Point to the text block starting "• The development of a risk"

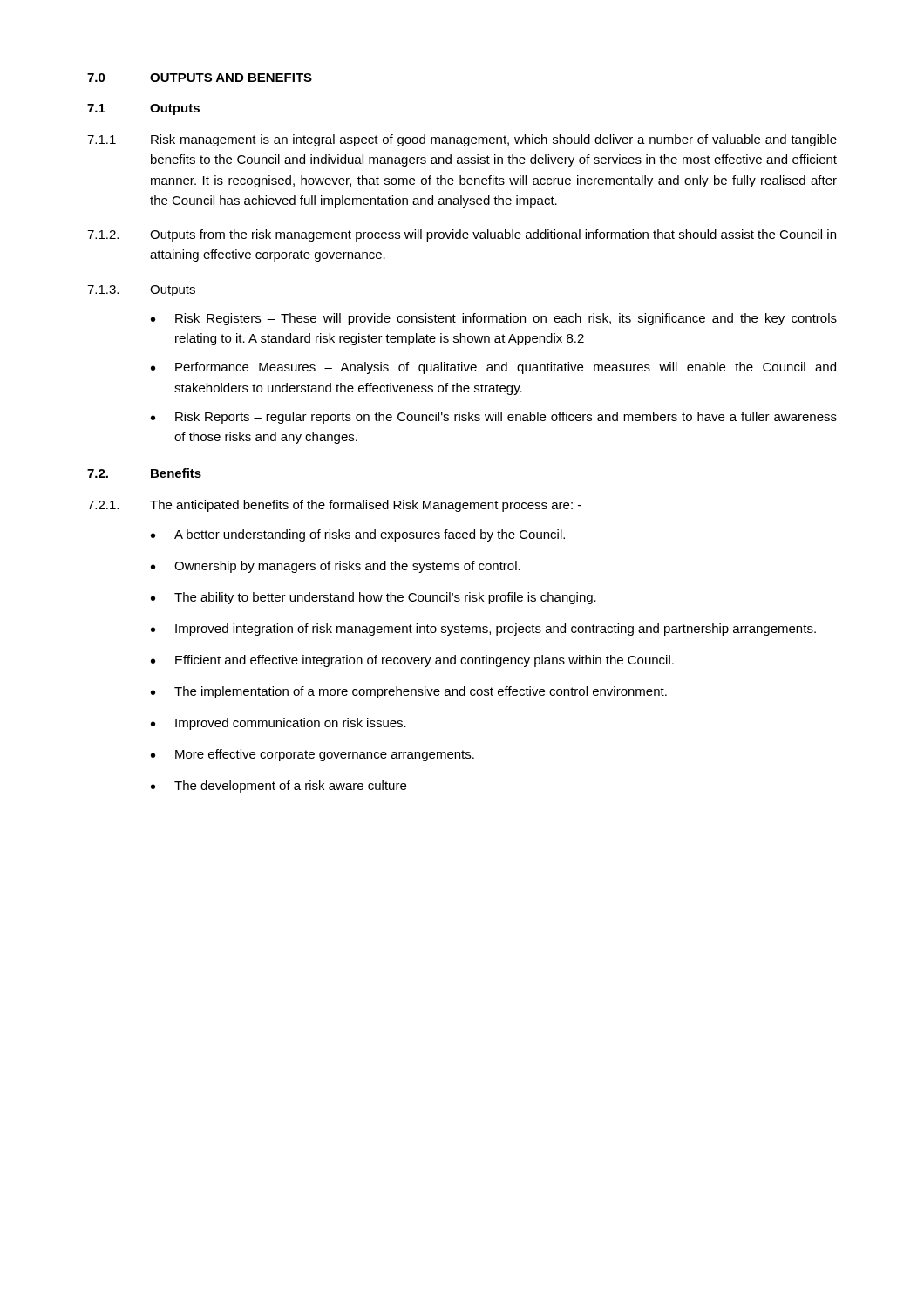tap(279, 787)
